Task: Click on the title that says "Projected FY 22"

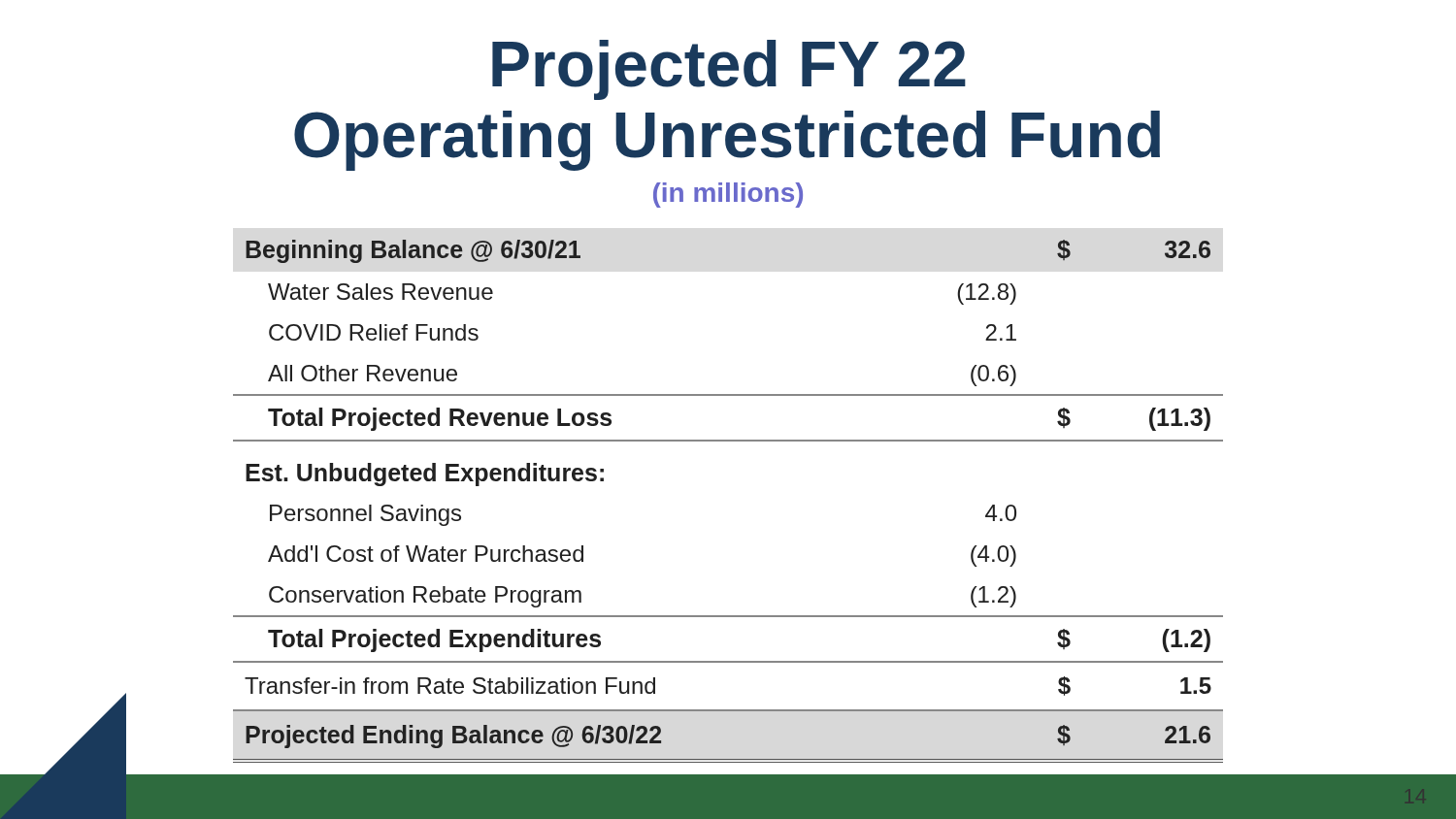Action: coord(728,119)
